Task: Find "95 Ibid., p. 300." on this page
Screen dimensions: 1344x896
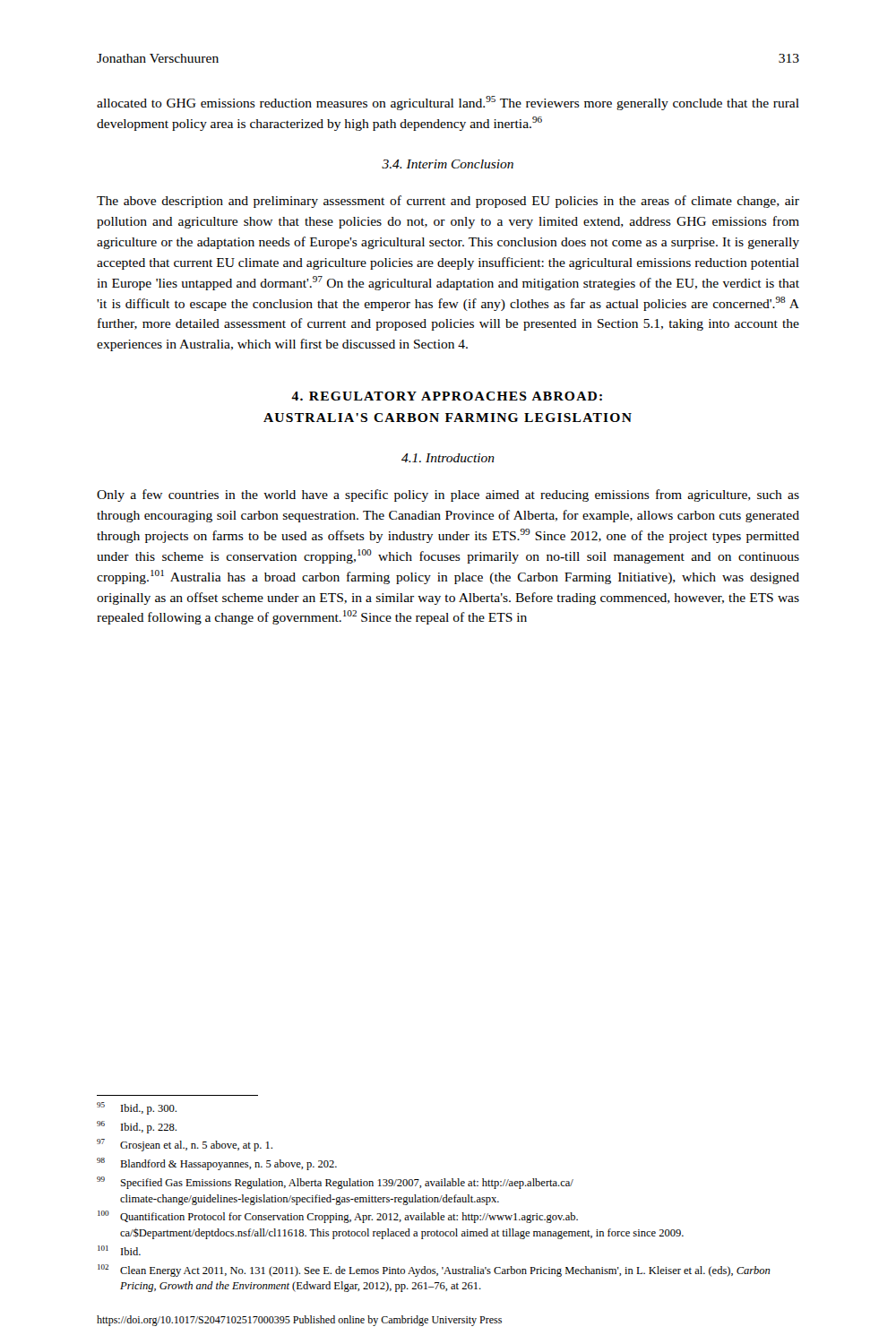Action: point(137,1108)
